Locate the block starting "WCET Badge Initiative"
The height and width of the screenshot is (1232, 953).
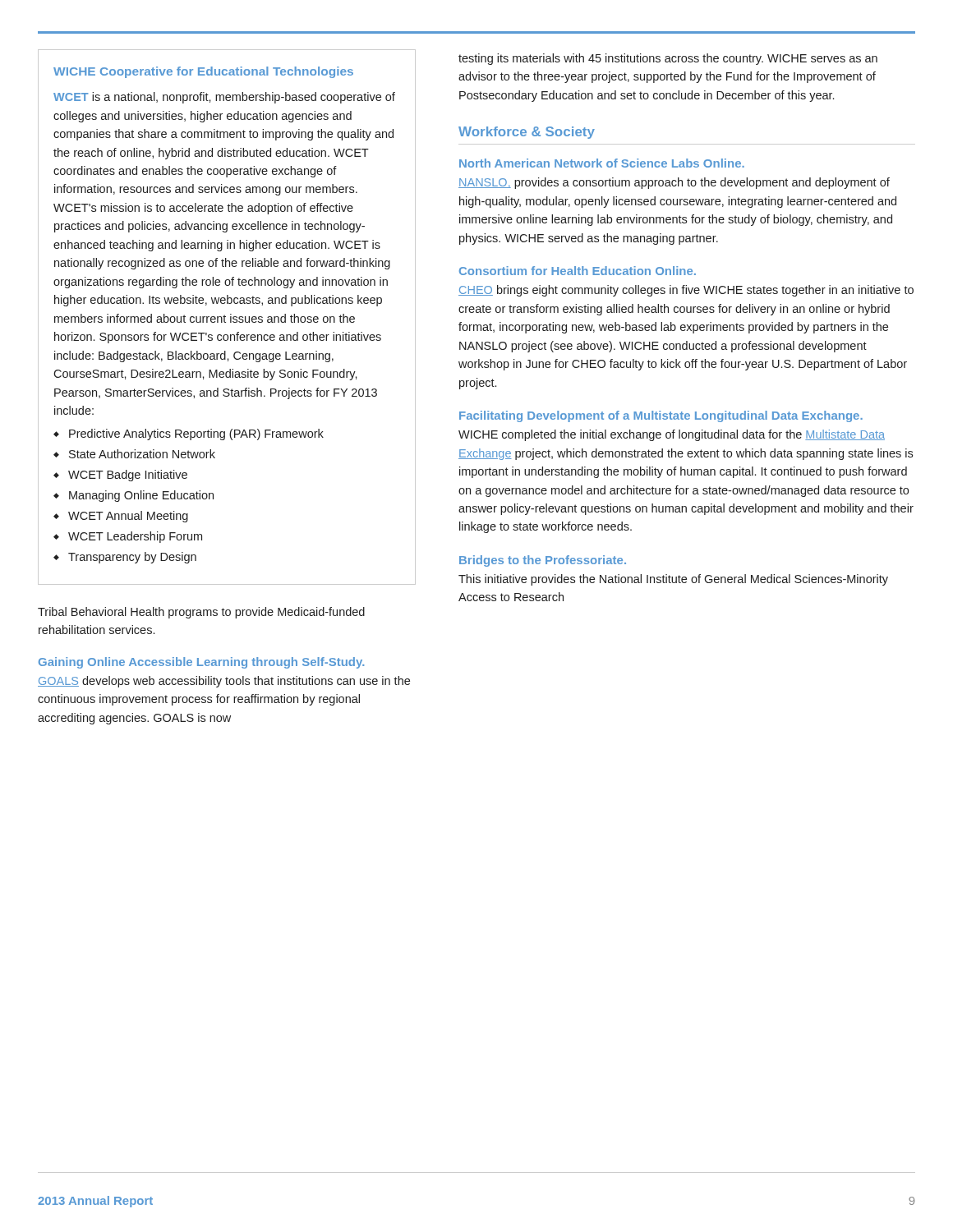coord(128,474)
